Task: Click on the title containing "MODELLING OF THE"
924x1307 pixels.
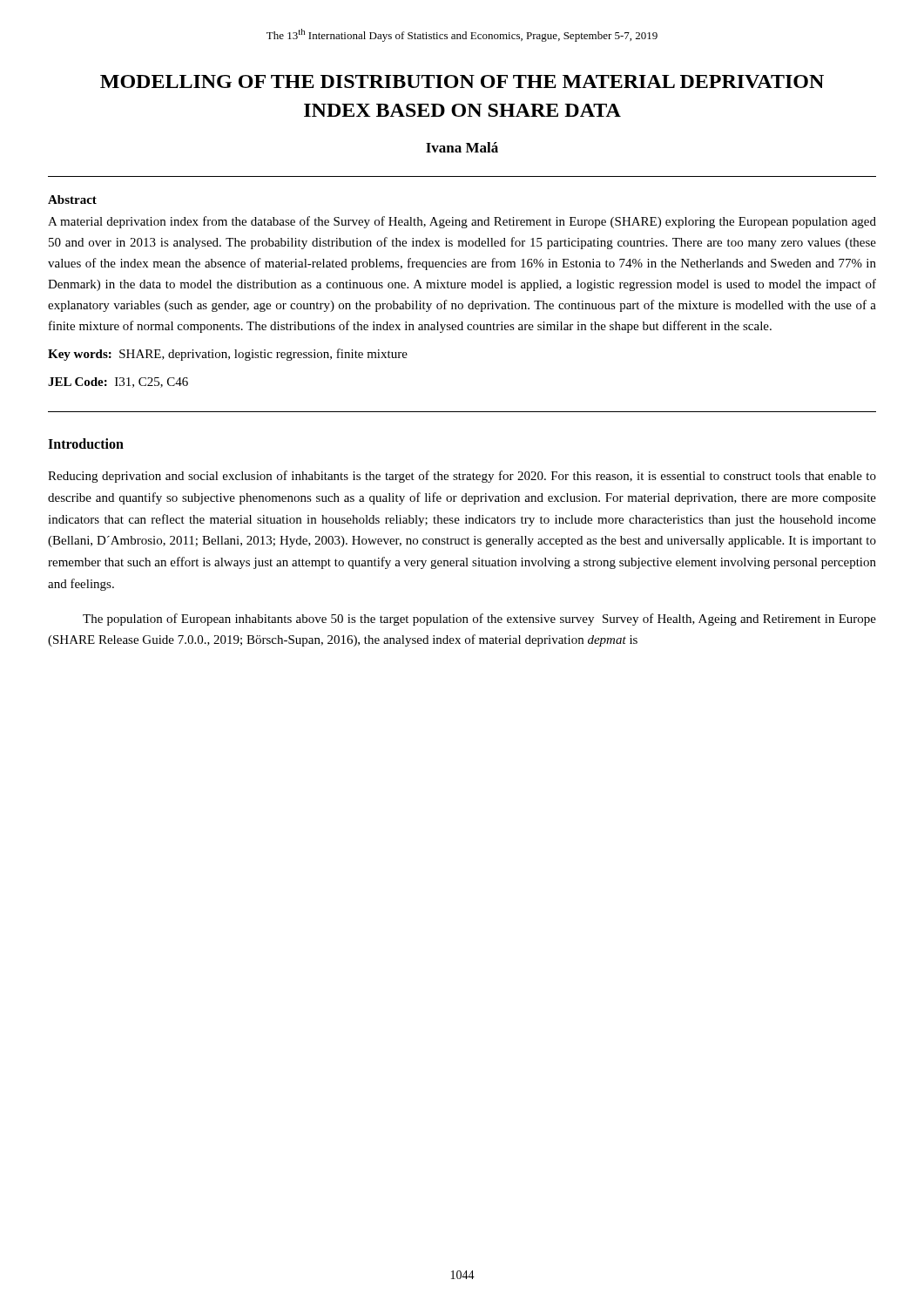Action: click(462, 96)
